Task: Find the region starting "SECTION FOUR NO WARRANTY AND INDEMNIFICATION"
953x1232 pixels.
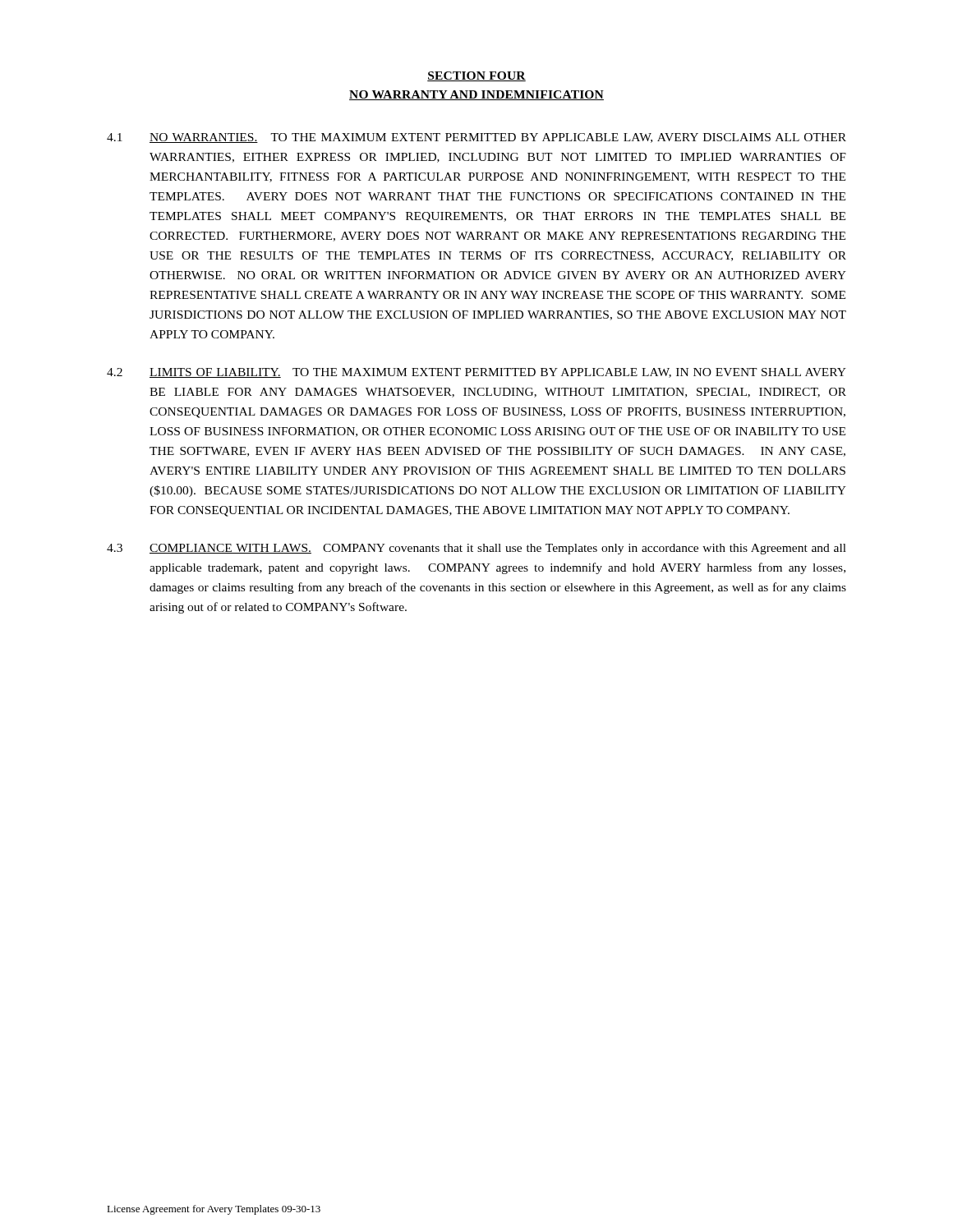Action: pos(476,85)
